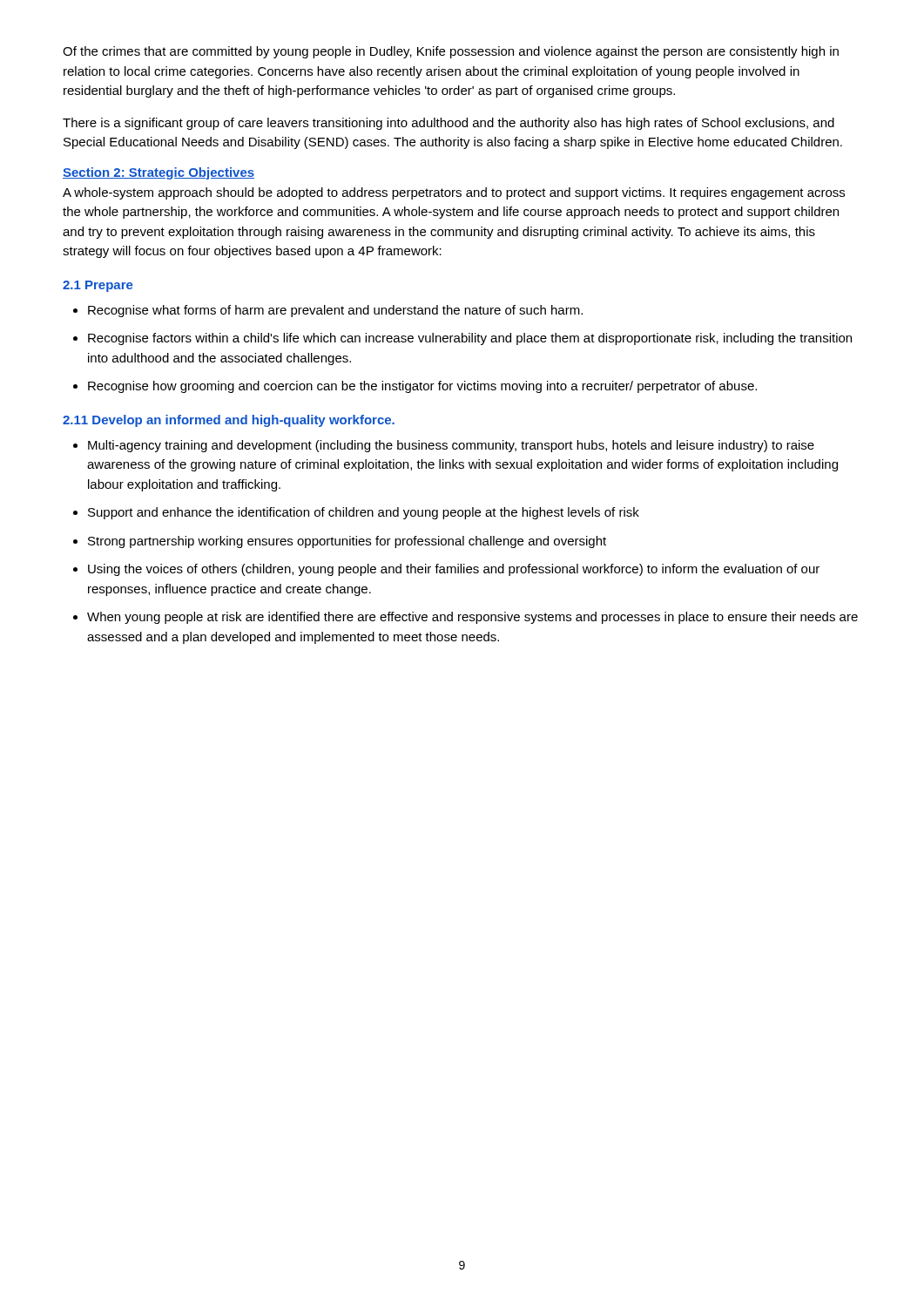Click on the section header containing "2.1 Prepare"

coord(98,286)
